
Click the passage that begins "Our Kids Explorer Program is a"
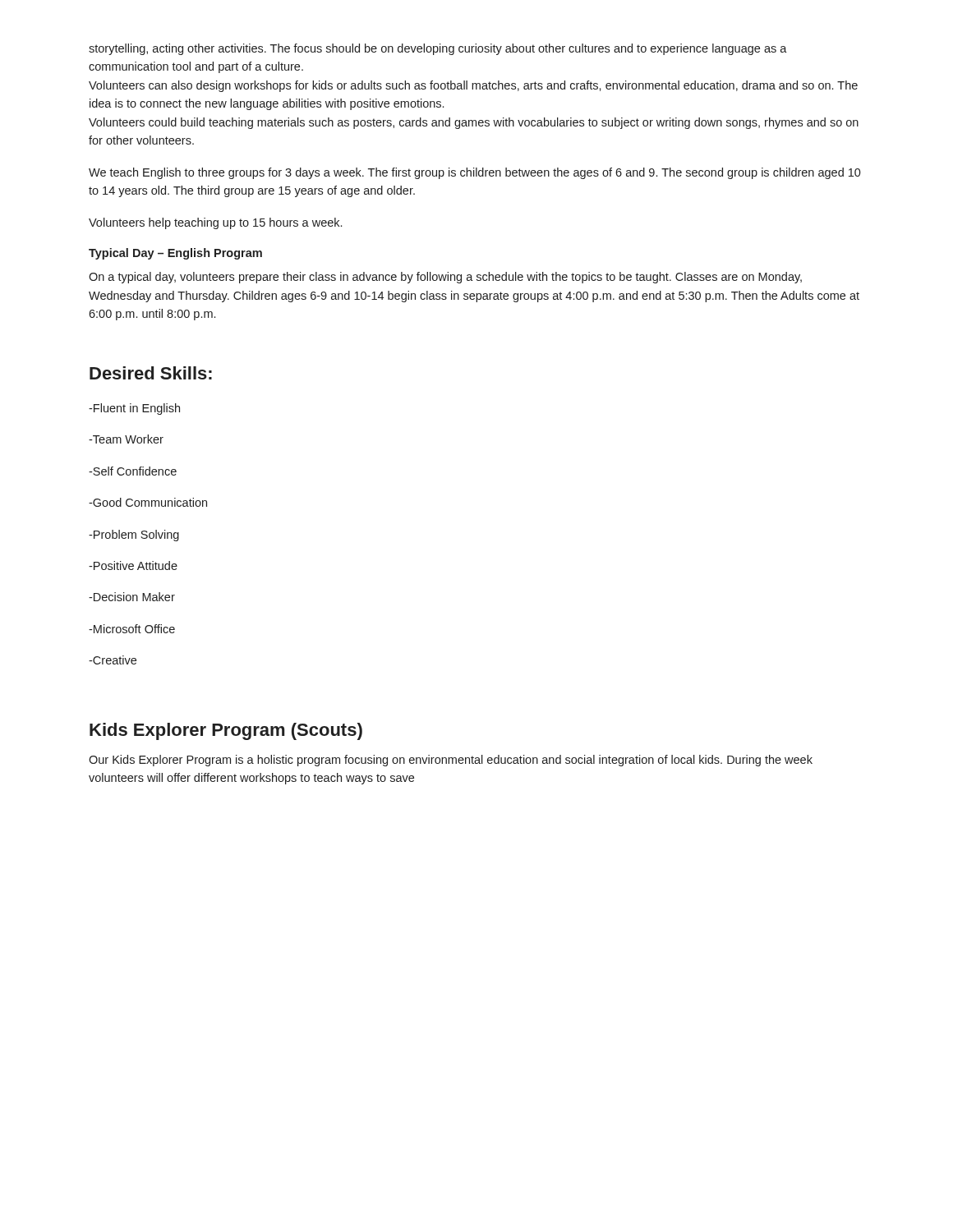[451, 769]
